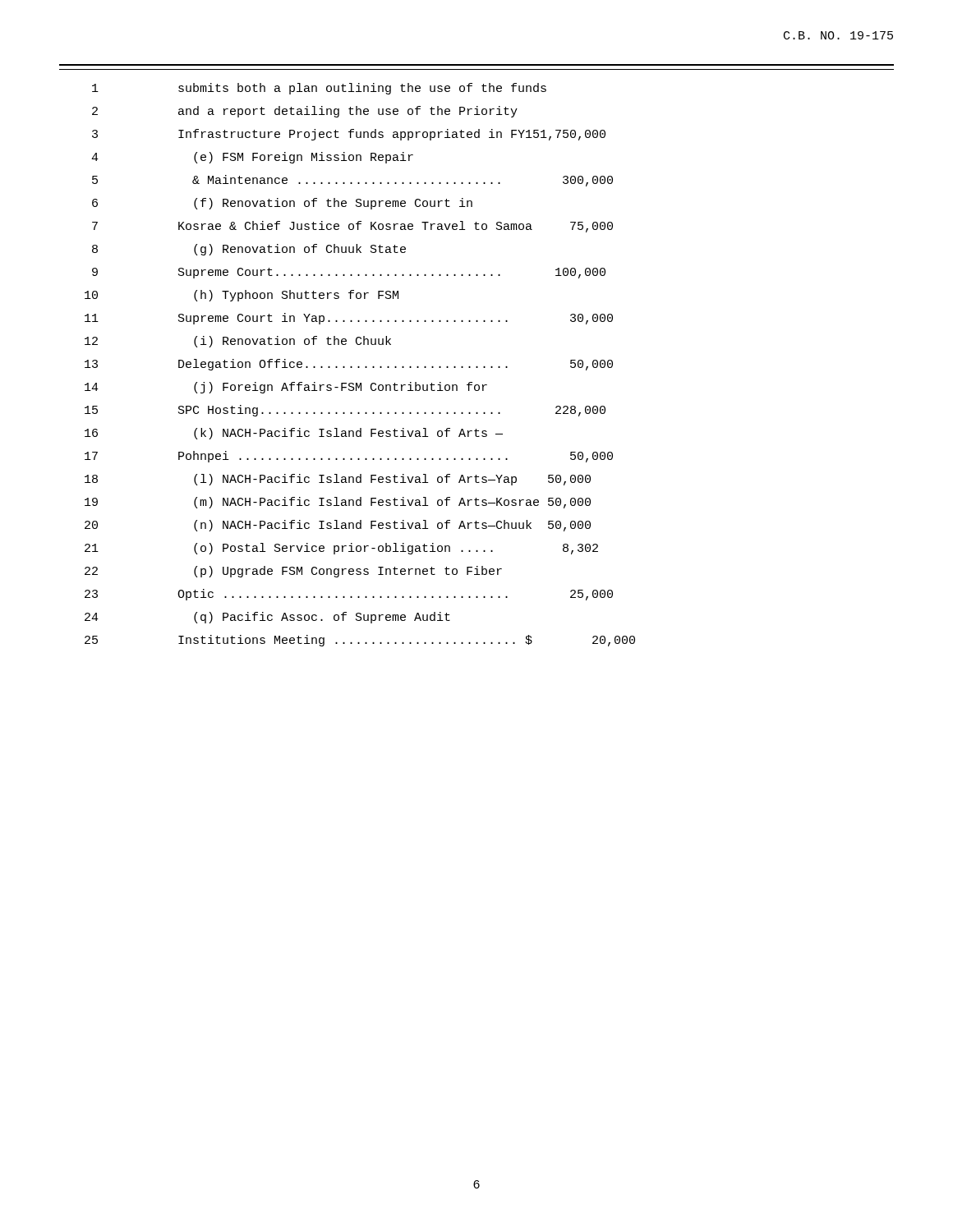Find the list item that says "18 (l) NACH-Pacific Island Festival of Arts—Yap 50,000"

pos(476,480)
